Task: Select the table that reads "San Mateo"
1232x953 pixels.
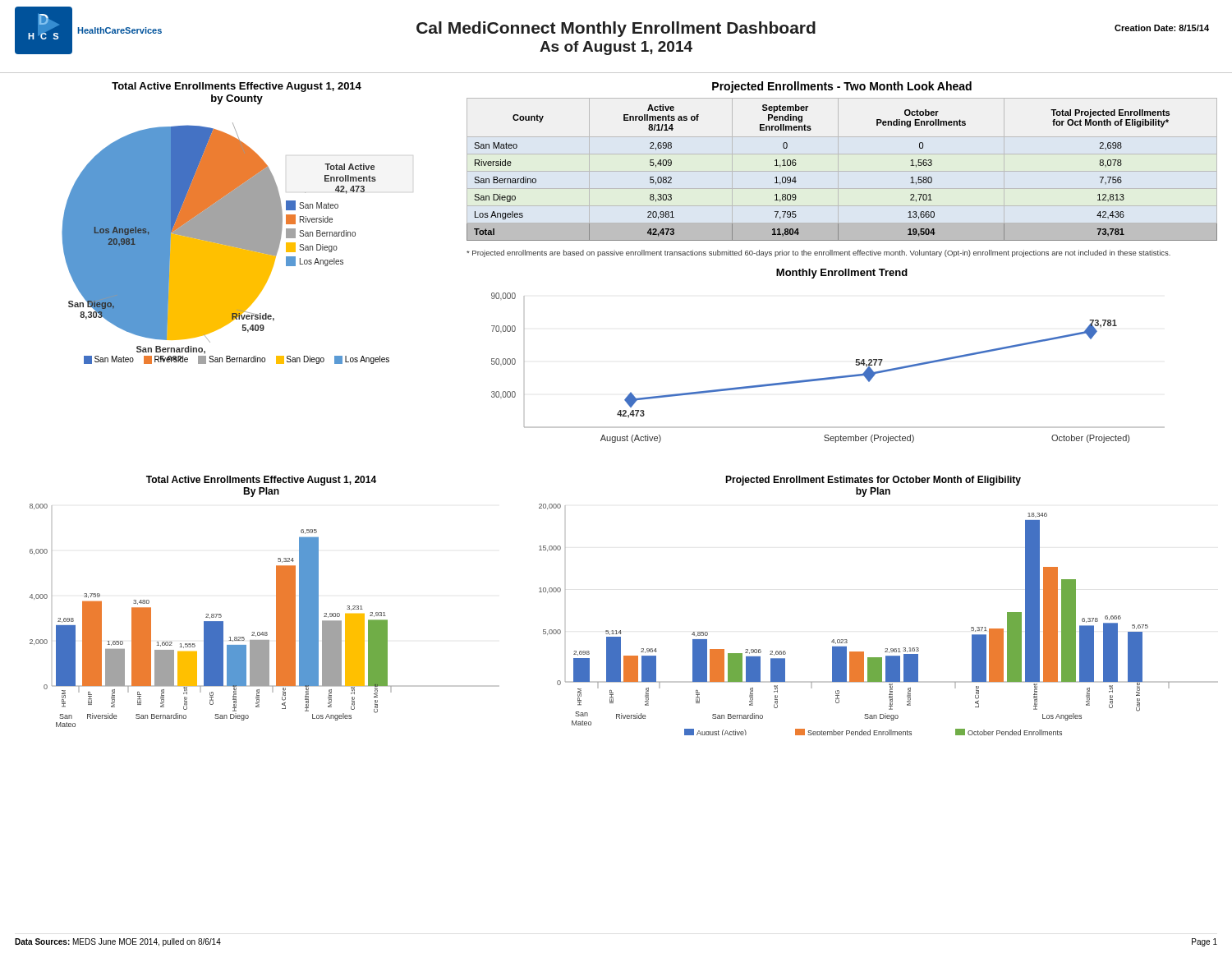Action: [x=842, y=169]
